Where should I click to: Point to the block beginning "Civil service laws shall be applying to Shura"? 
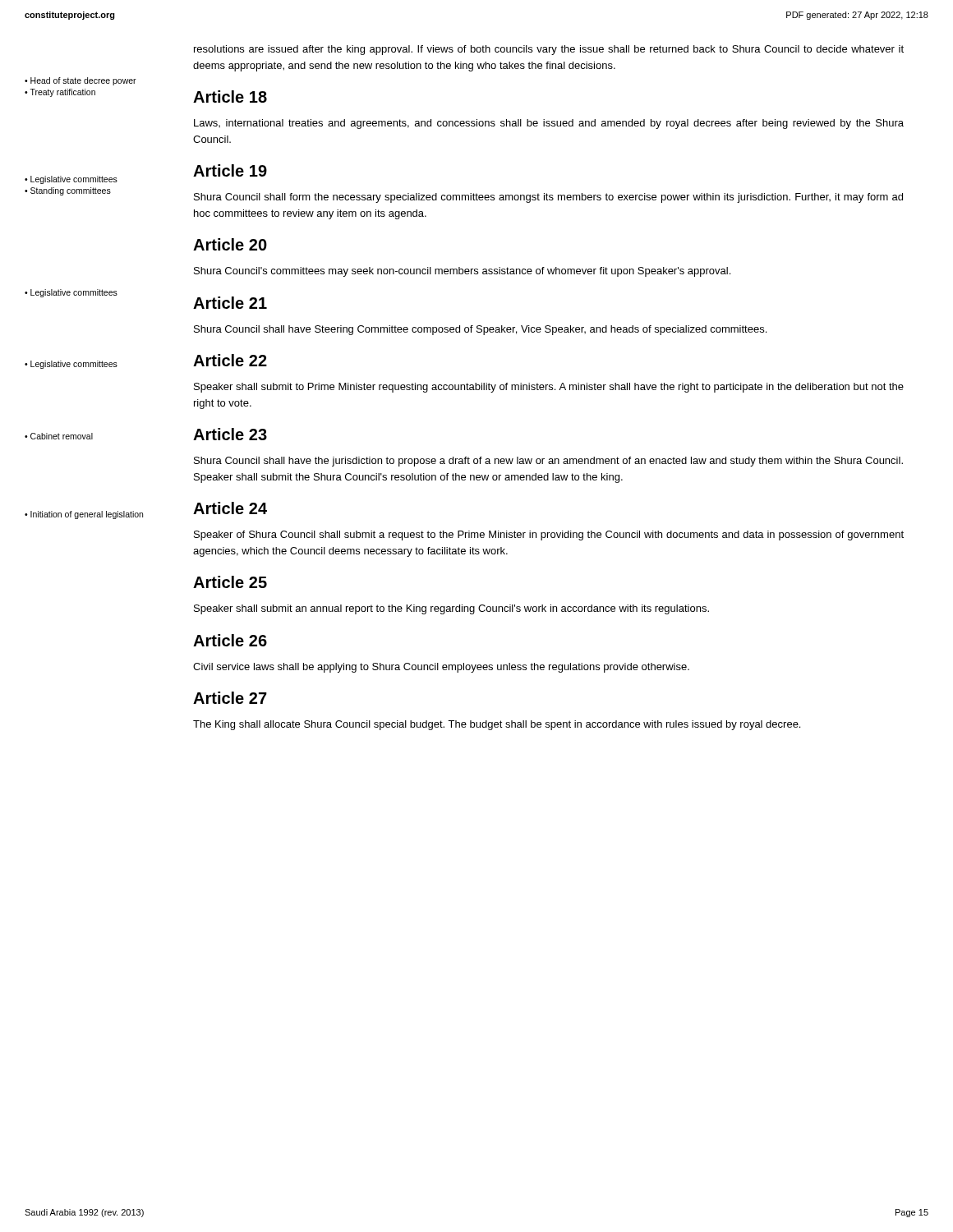tap(442, 666)
